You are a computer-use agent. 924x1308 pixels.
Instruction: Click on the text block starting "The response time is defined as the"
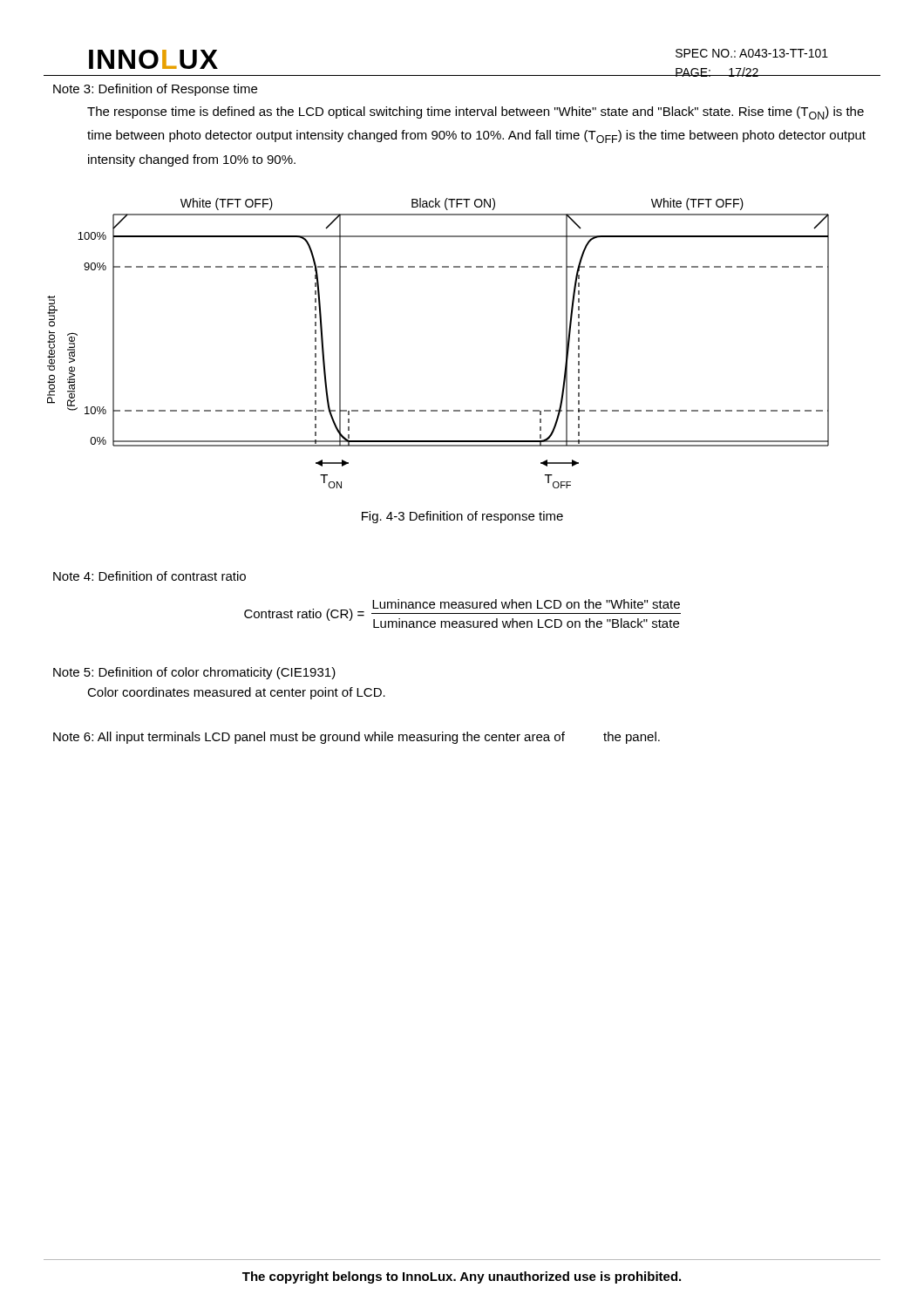click(x=476, y=135)
